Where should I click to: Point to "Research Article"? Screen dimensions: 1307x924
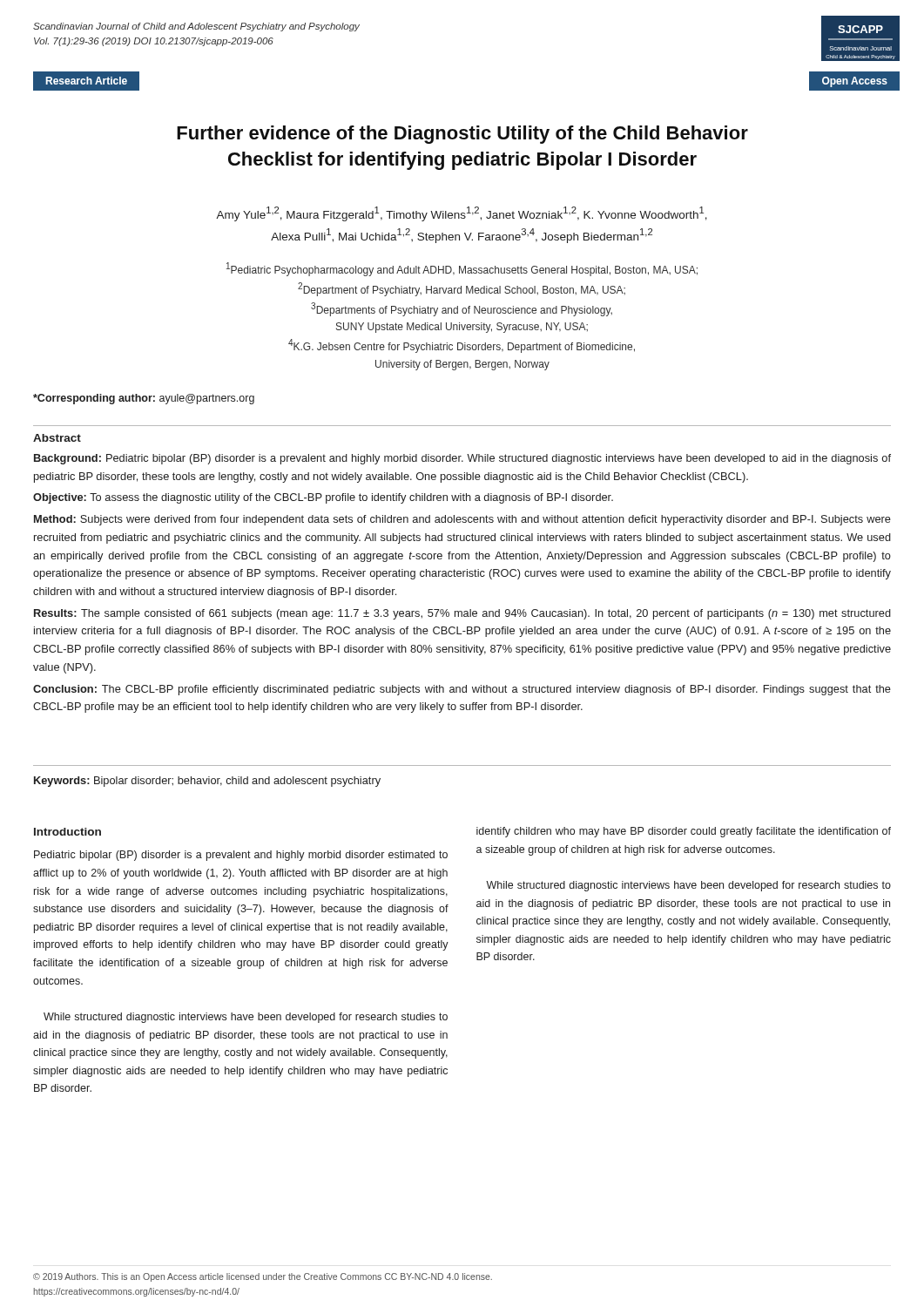[86, 81]
